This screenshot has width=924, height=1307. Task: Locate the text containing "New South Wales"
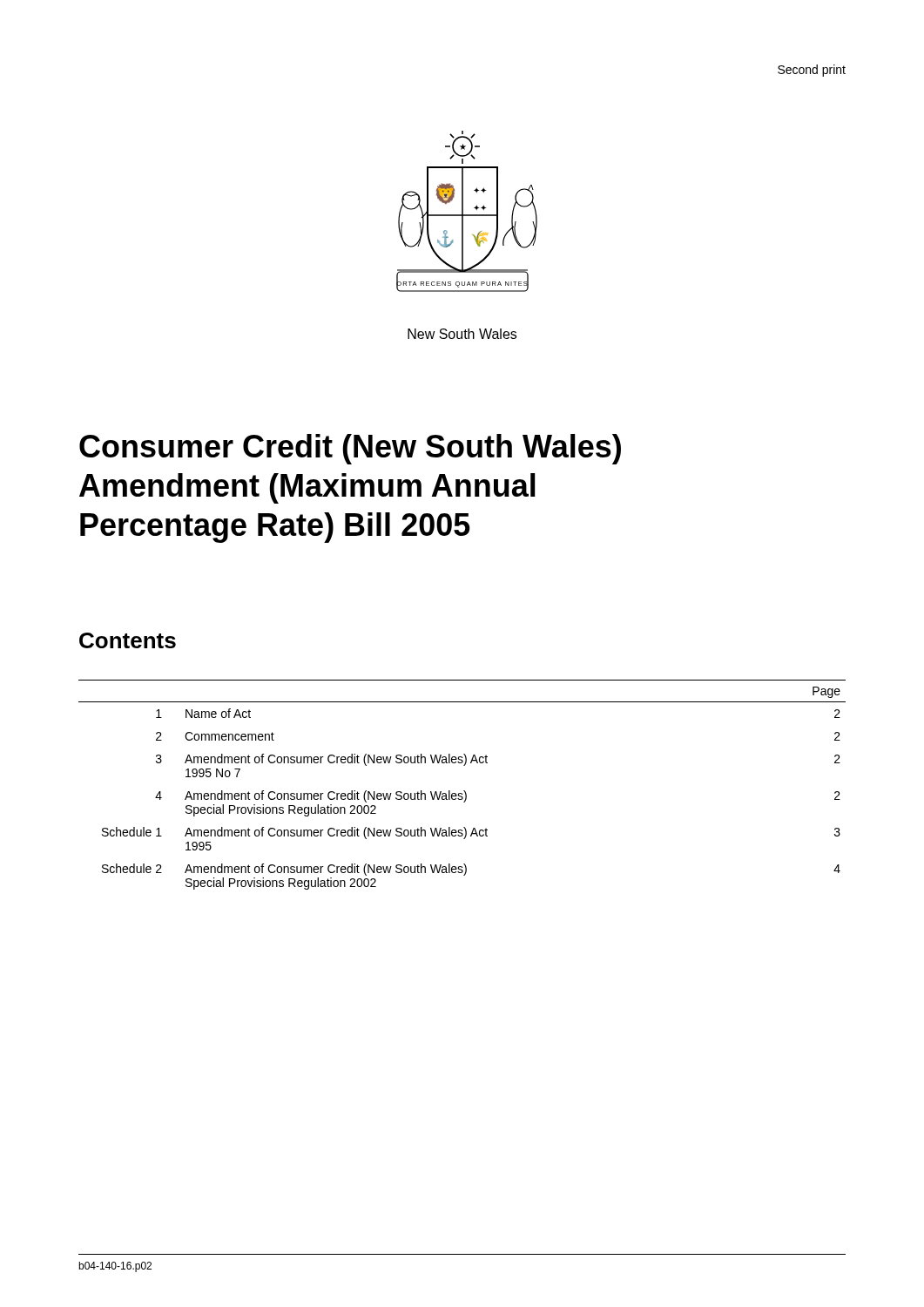[x=462, y=334]
